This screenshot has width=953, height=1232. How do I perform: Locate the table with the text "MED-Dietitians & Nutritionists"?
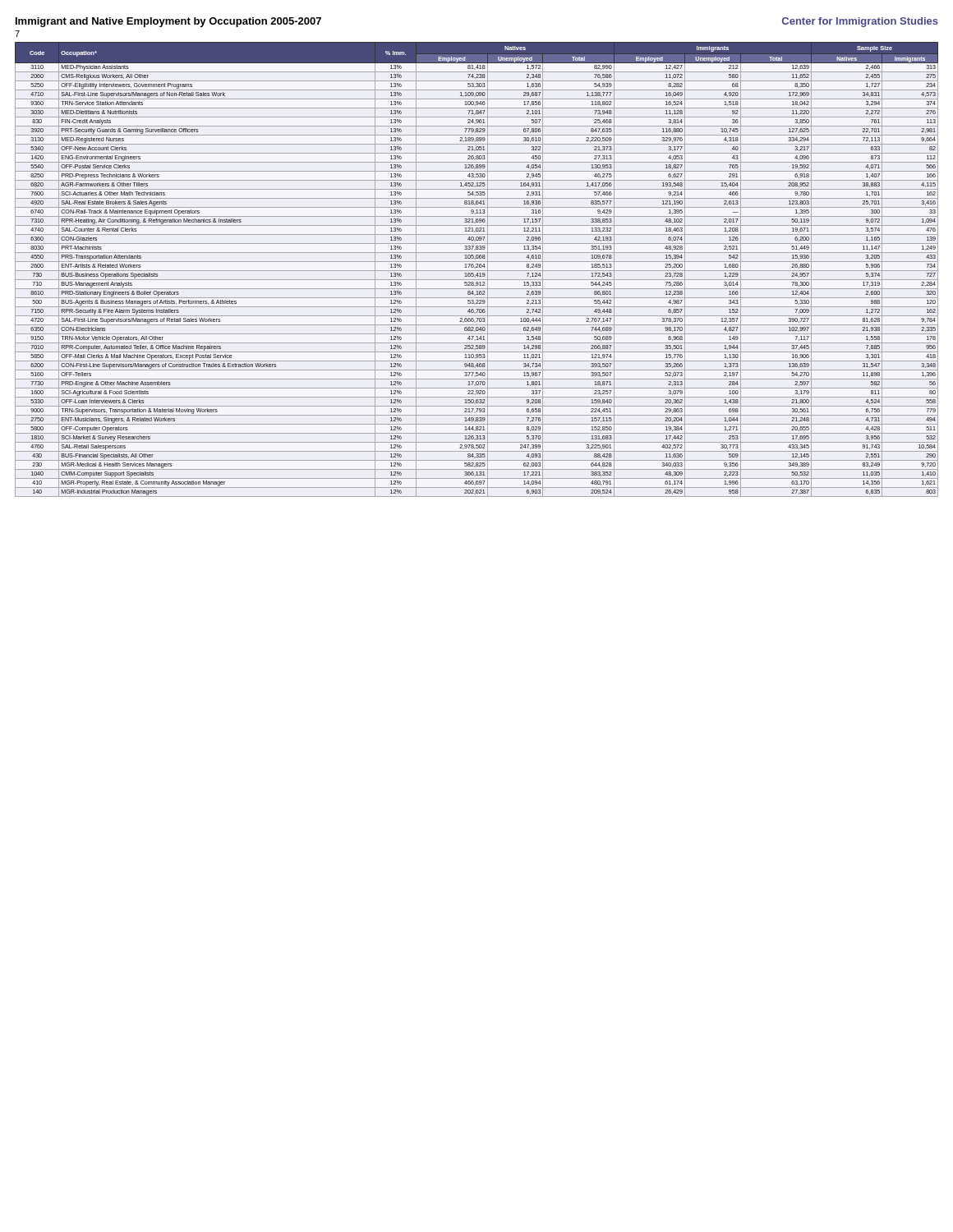(x=476, y=269)
